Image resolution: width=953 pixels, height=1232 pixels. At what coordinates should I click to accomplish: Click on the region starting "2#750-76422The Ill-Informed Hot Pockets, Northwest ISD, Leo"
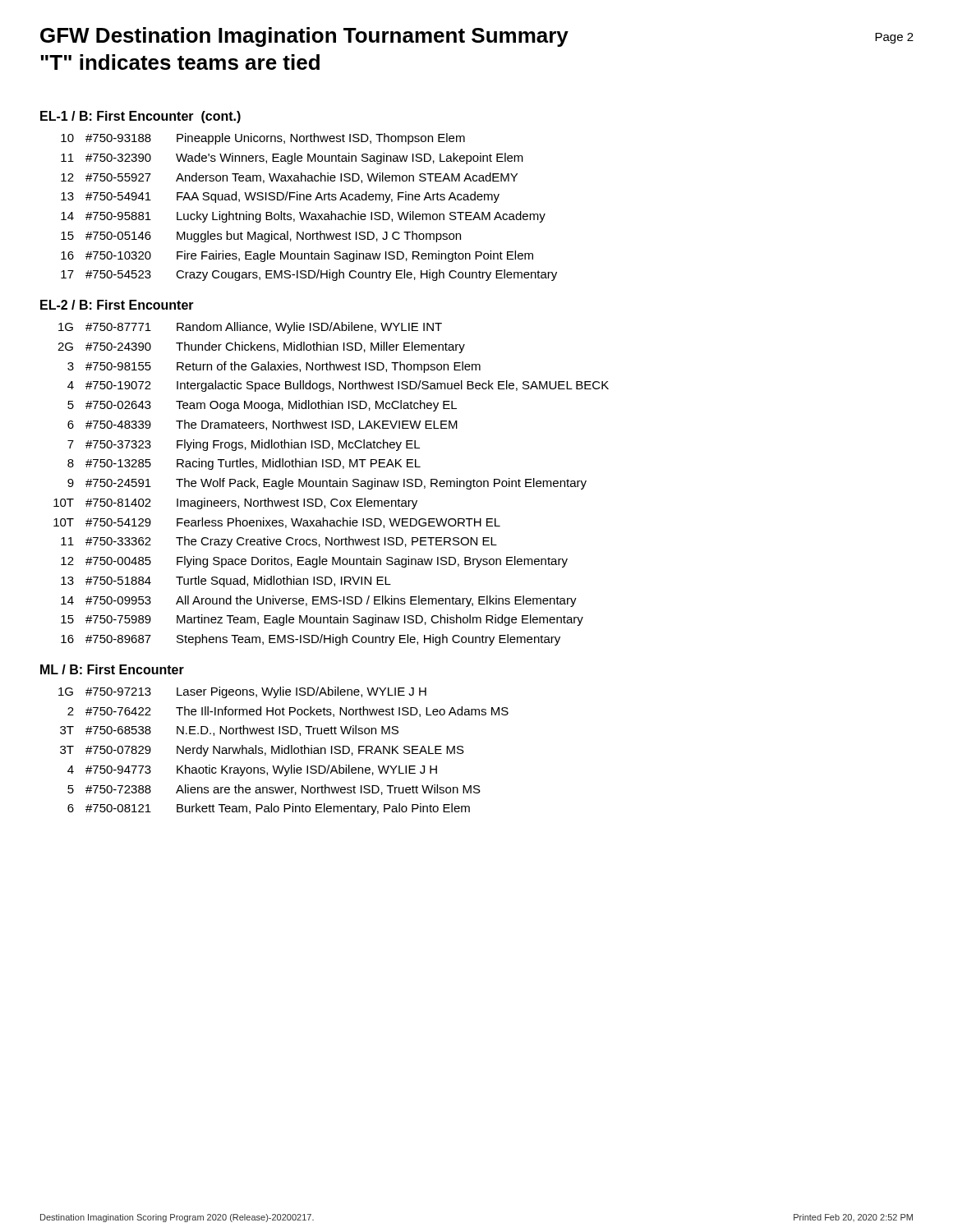[x=476, y=711]
